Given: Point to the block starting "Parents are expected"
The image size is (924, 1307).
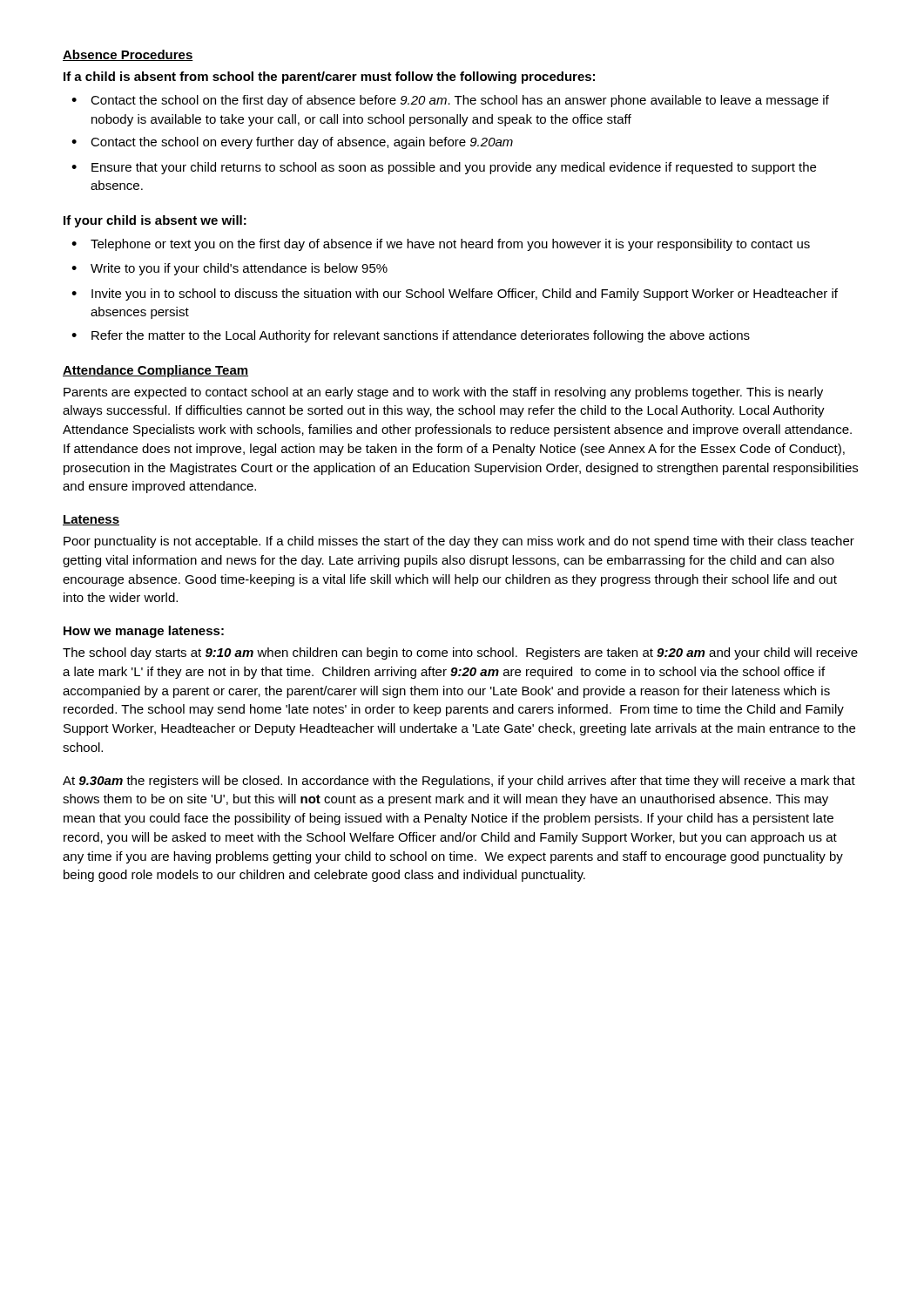Looking at the screenshot, I should [461, 439].
